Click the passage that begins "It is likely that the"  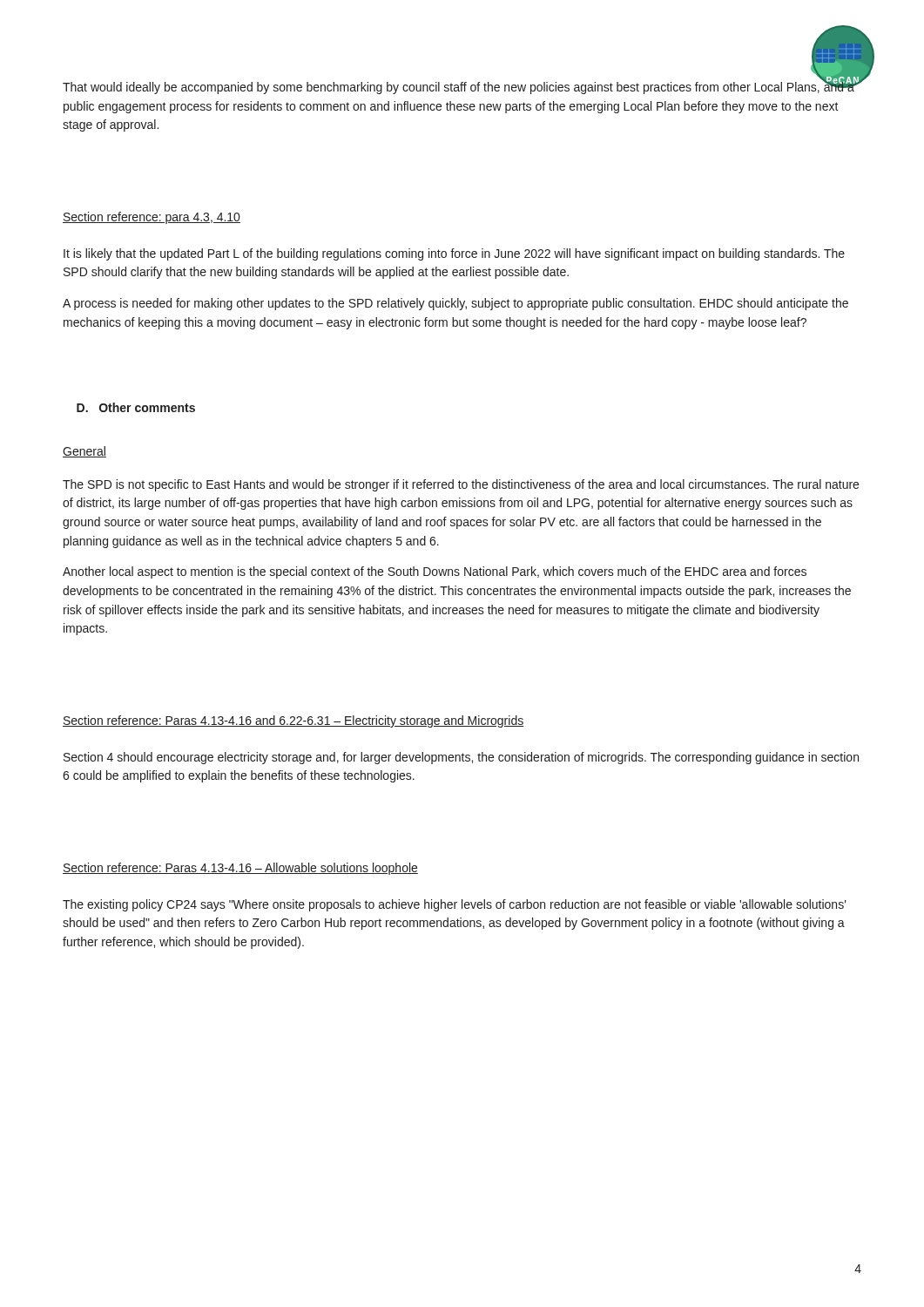(454, 263)
